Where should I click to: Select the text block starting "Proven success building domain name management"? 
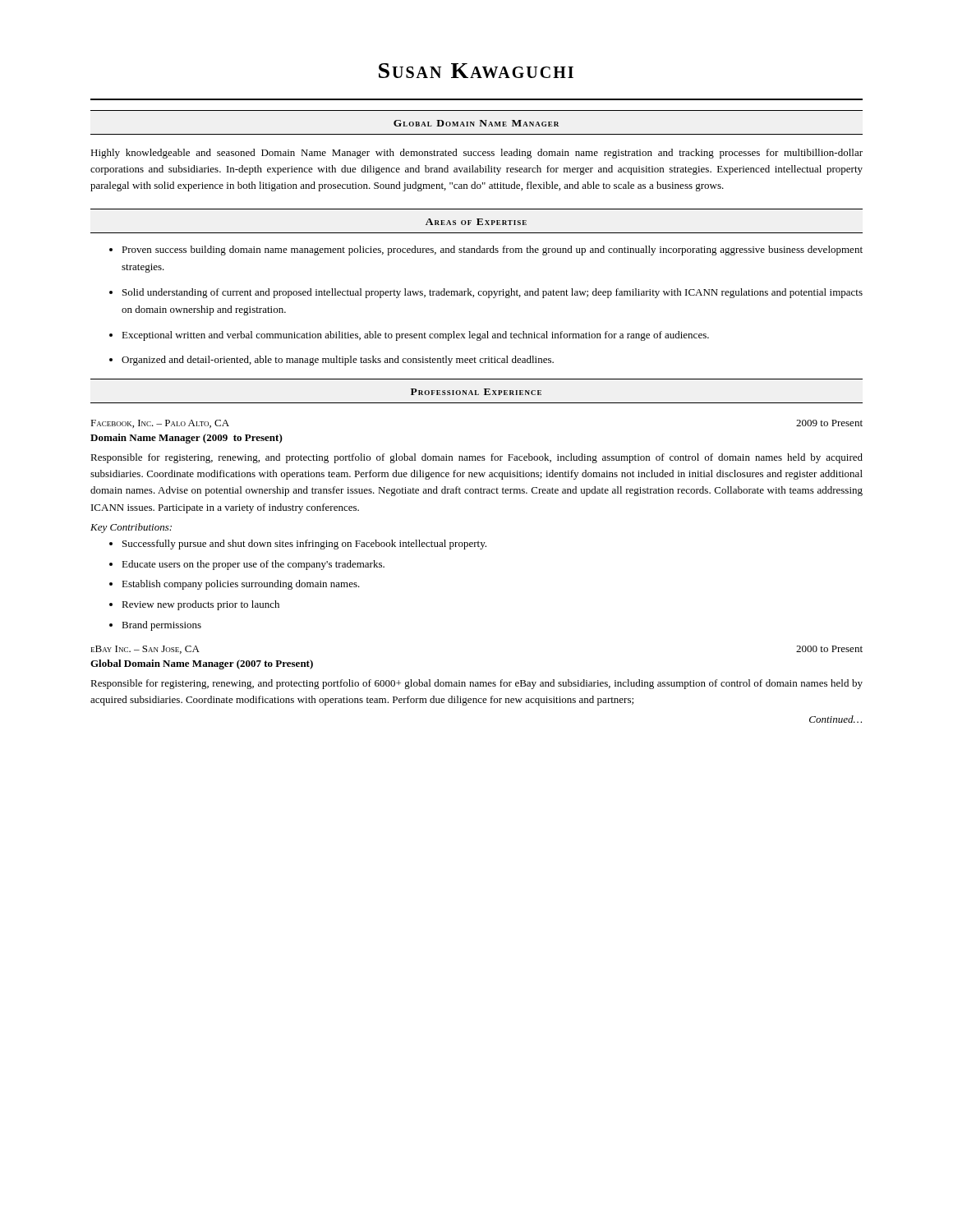pyautogui.click(x=476, y=305)
